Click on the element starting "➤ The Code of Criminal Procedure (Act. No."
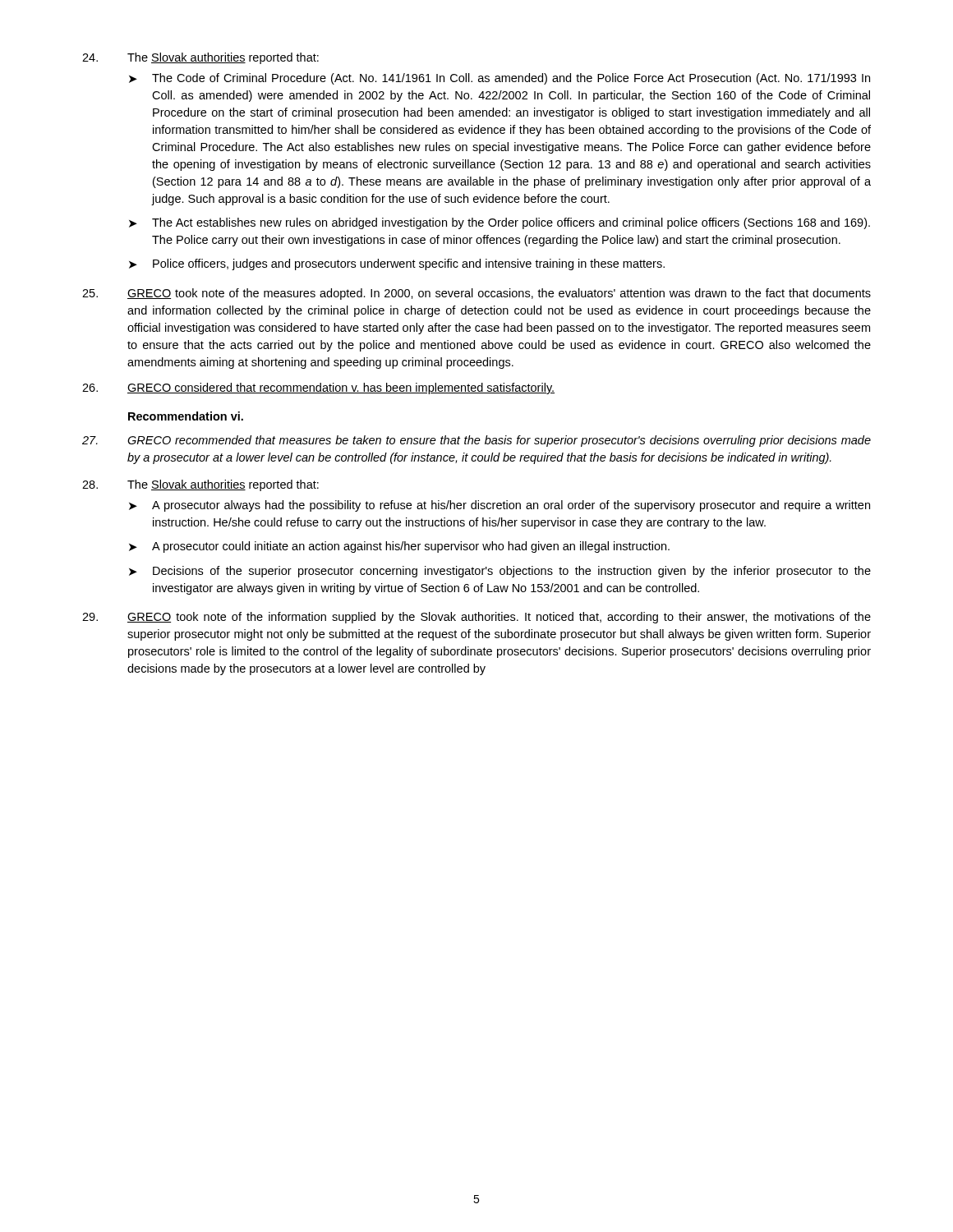 coord(499,139)
